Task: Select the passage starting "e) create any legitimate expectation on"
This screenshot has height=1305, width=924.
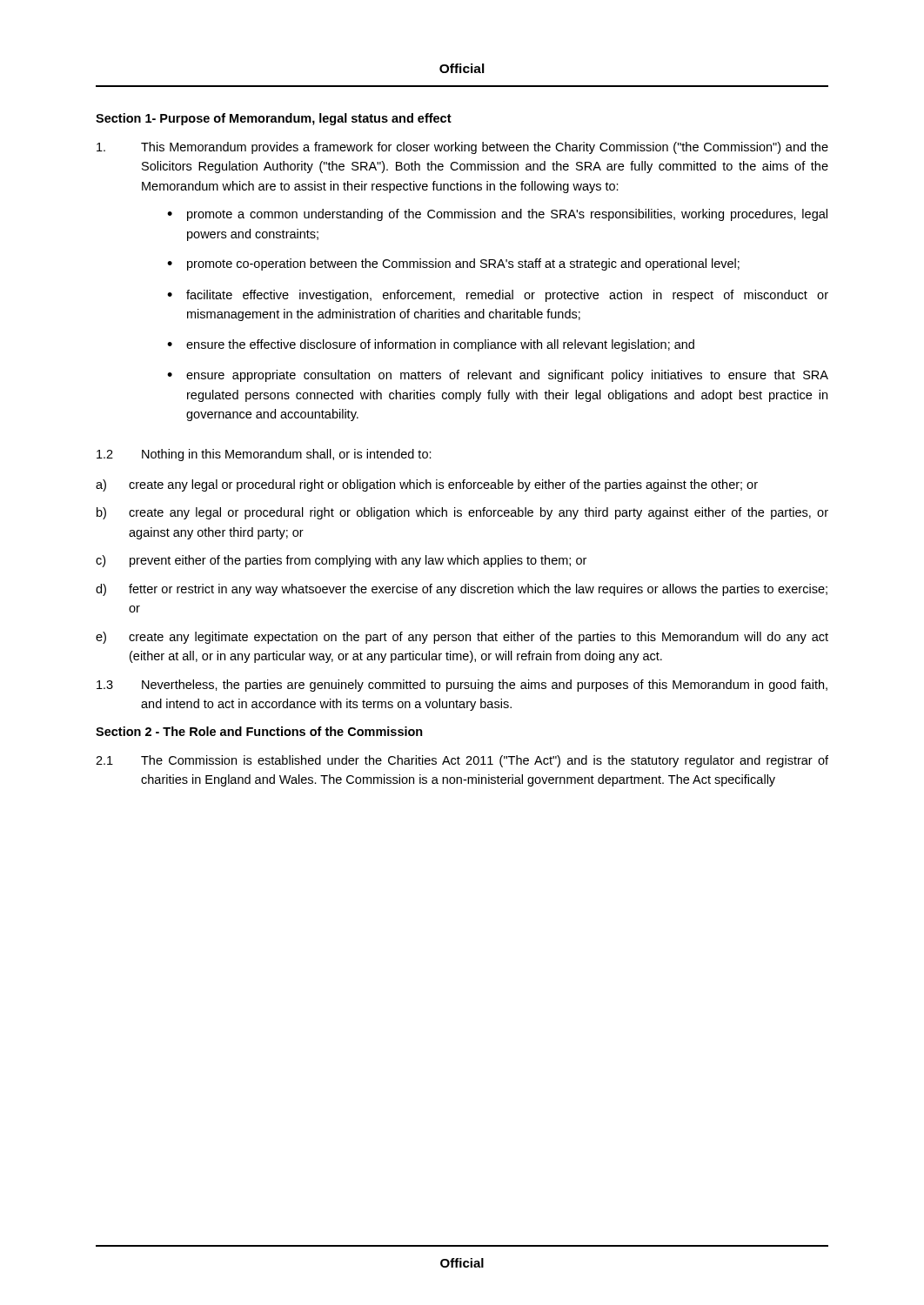Action: [x=462, y=647]
